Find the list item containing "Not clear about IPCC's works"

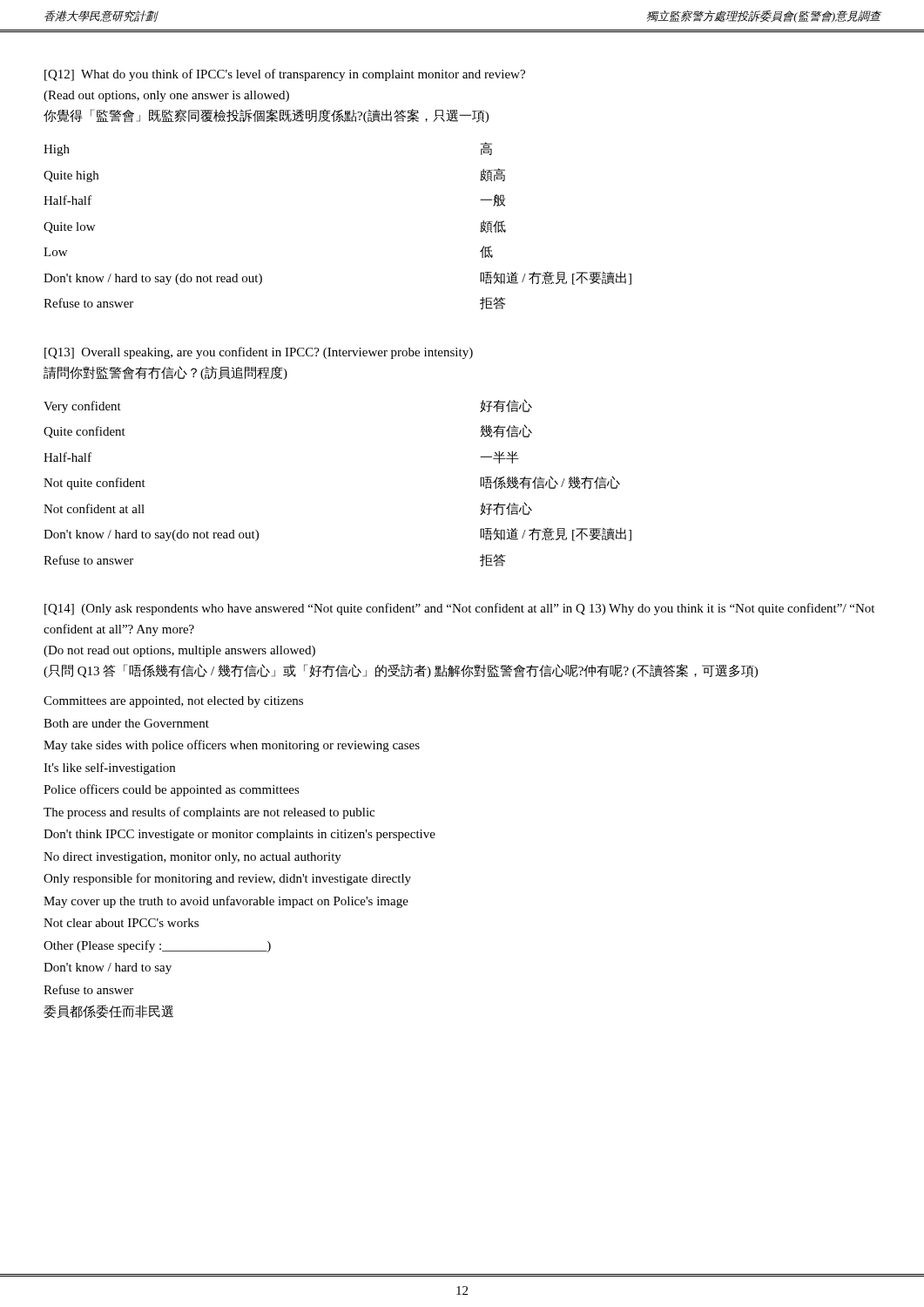click(x=121, y=923)
